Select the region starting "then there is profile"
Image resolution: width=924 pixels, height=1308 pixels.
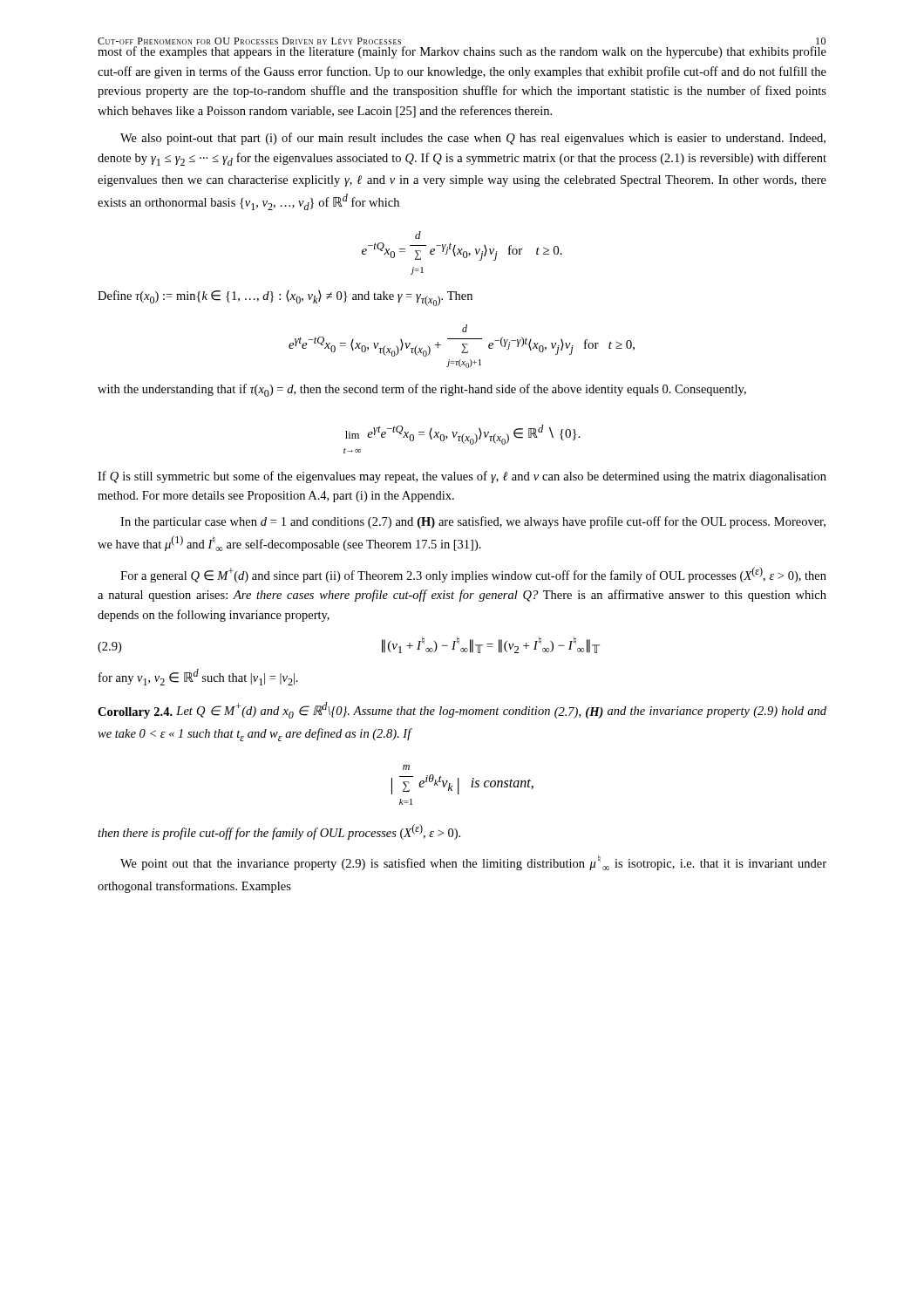click(x=279, y=831)
